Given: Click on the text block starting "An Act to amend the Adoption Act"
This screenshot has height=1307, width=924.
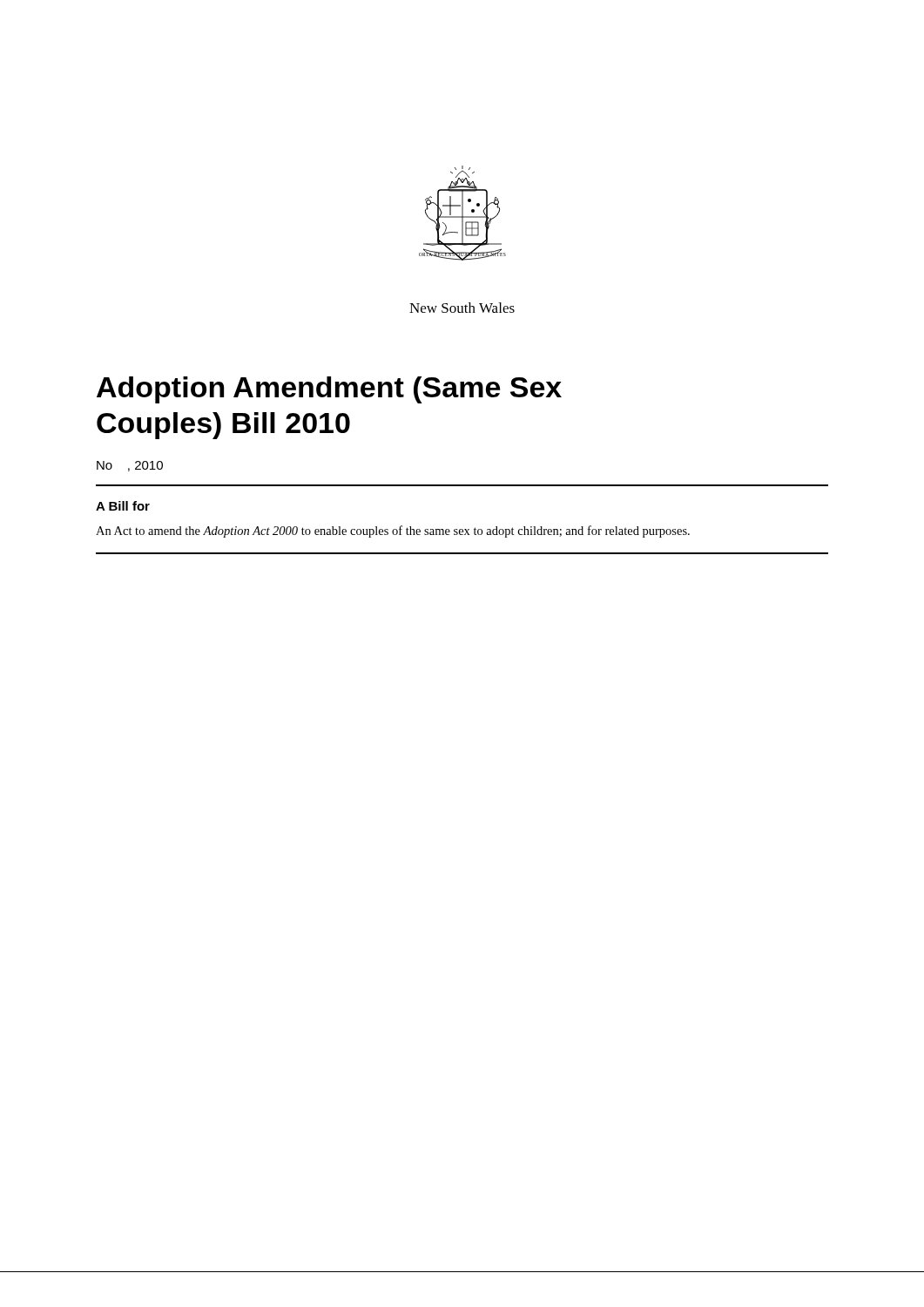Looking at the screenshot, I should tap(393, 531).
